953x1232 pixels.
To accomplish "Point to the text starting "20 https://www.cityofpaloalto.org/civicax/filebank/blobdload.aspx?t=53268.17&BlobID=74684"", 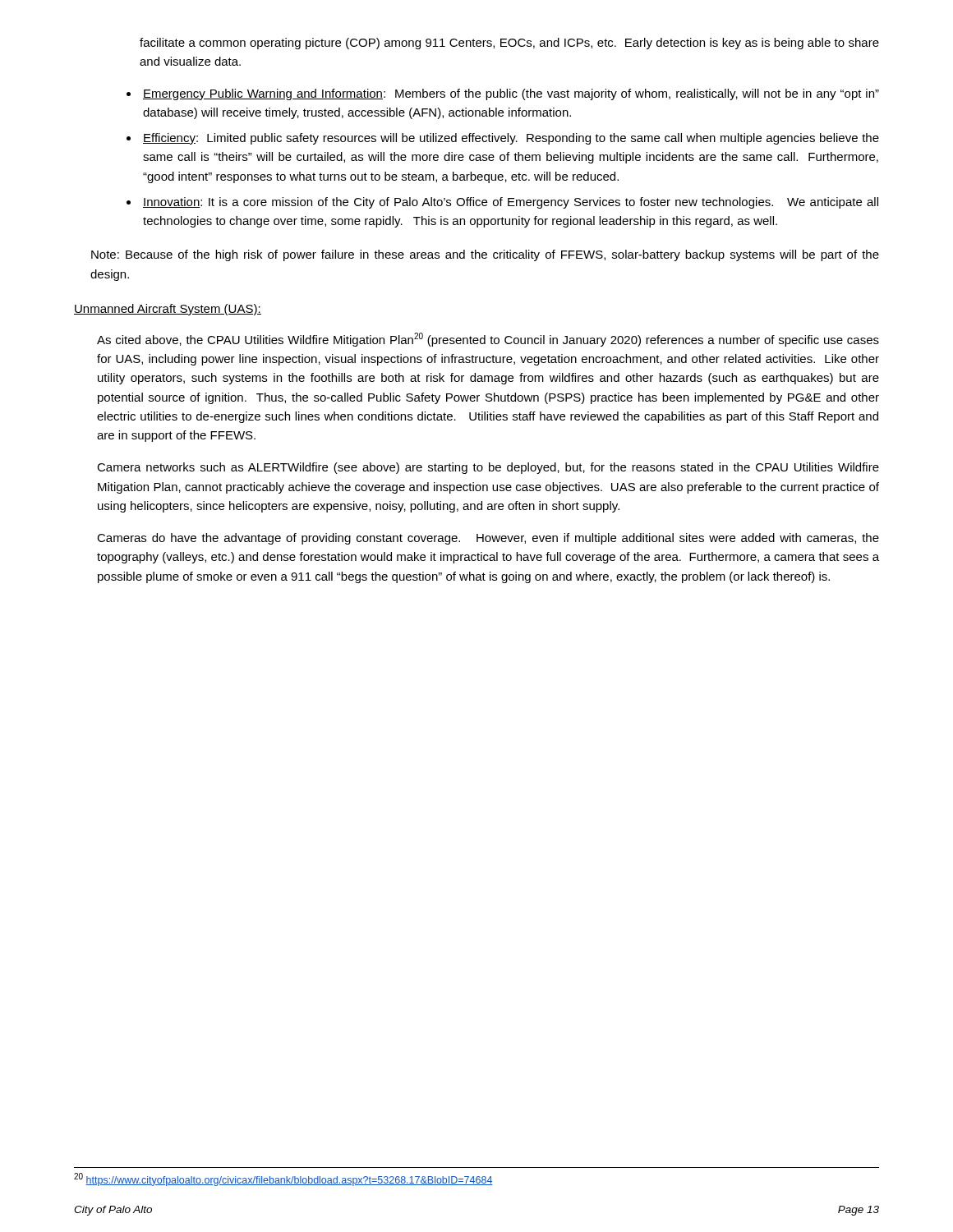I will pos(283,1179).
